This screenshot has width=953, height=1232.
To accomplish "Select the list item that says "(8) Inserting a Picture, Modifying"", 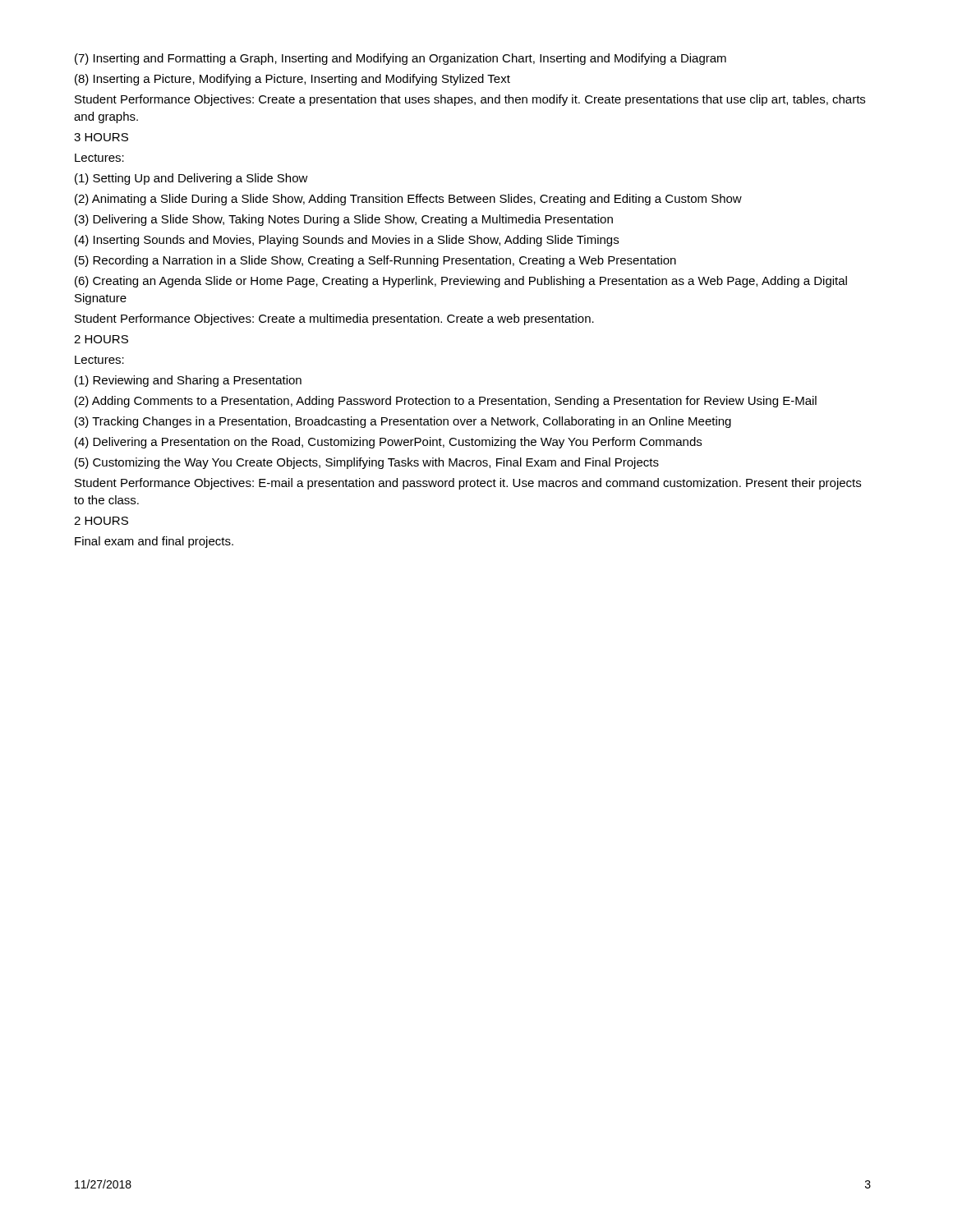I will (x=292, y=78).
